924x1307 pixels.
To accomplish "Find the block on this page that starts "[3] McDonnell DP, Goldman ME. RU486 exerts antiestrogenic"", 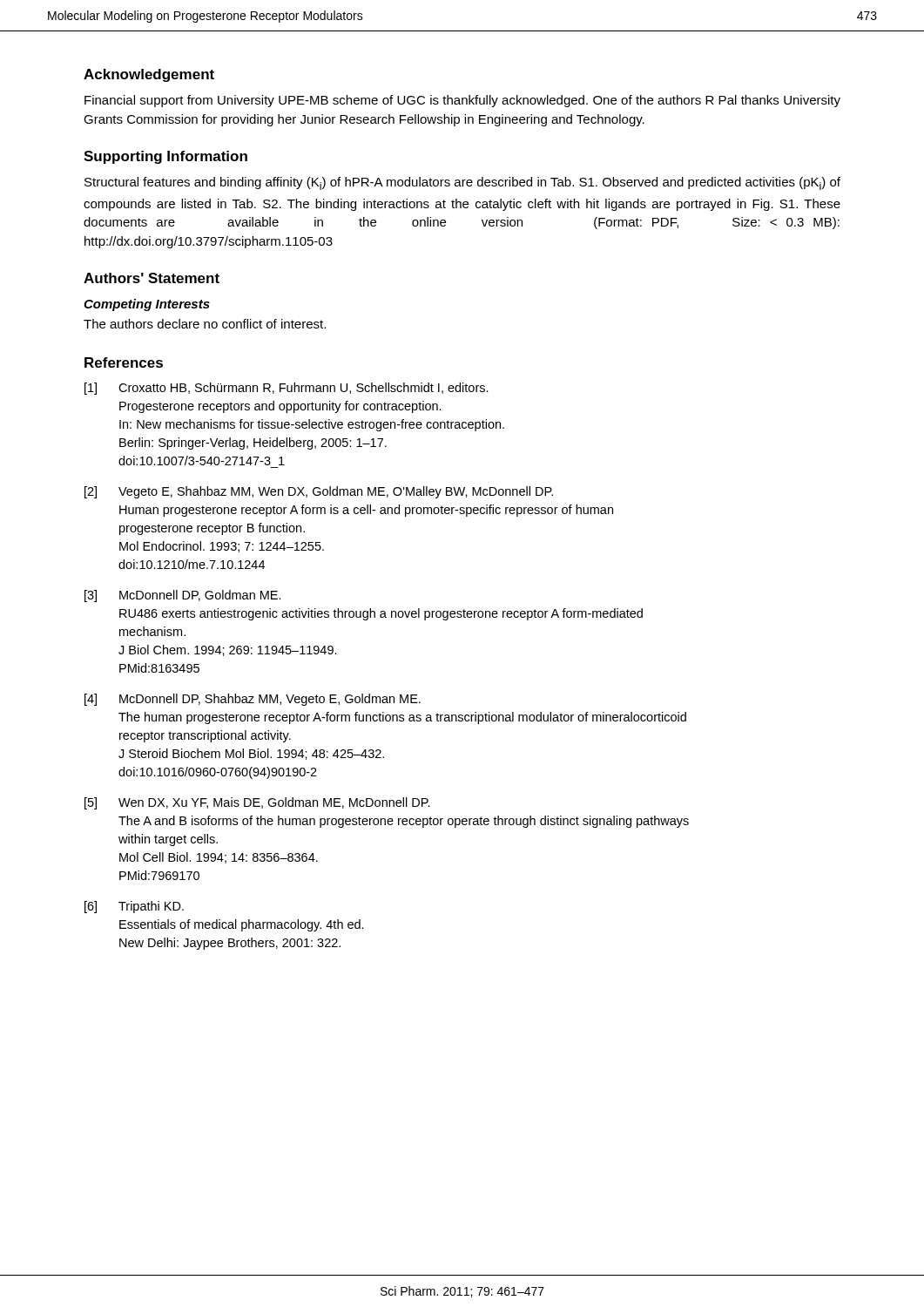I will coord(183,596).
